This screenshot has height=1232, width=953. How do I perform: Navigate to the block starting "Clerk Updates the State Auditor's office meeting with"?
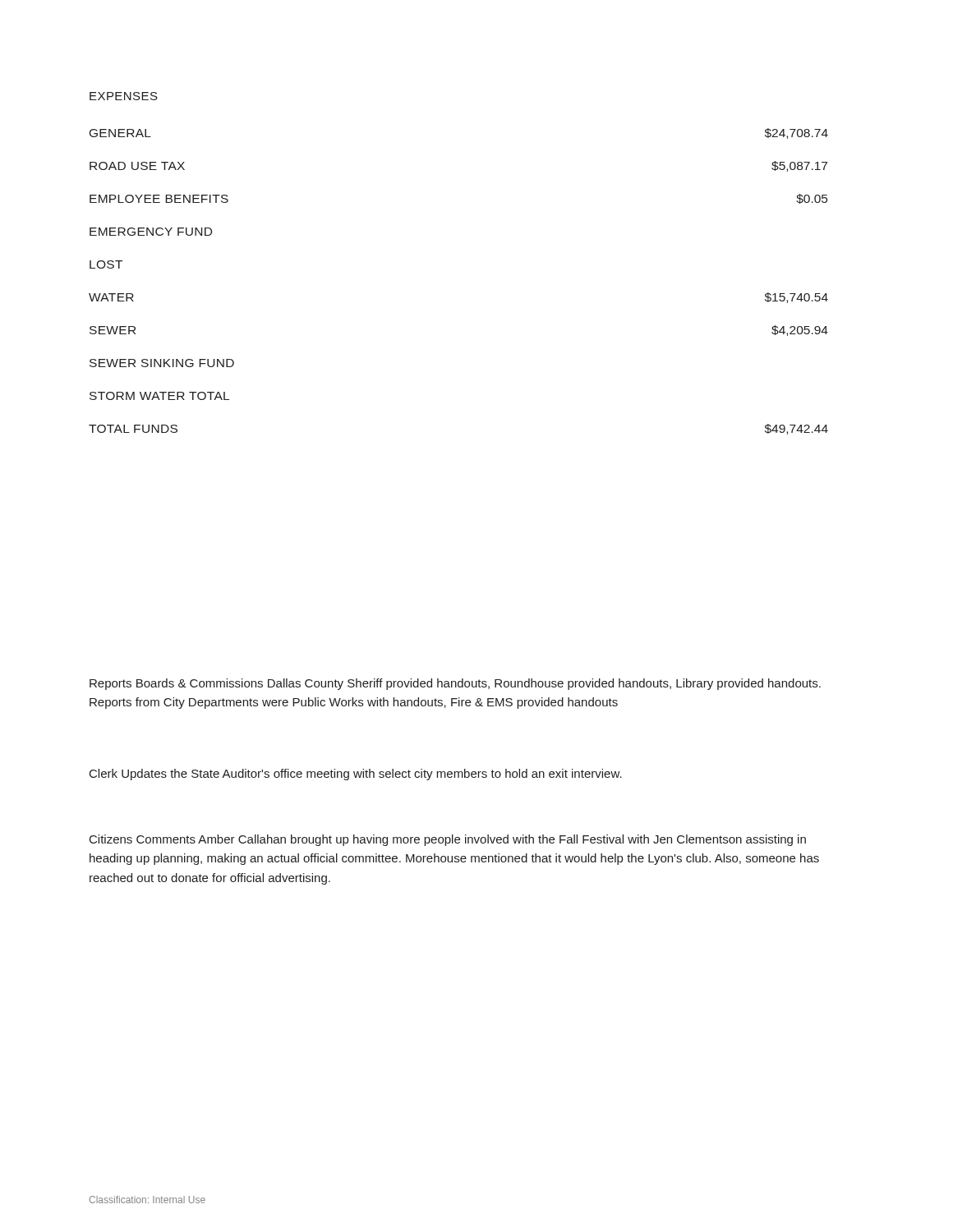tap(356, 773)
